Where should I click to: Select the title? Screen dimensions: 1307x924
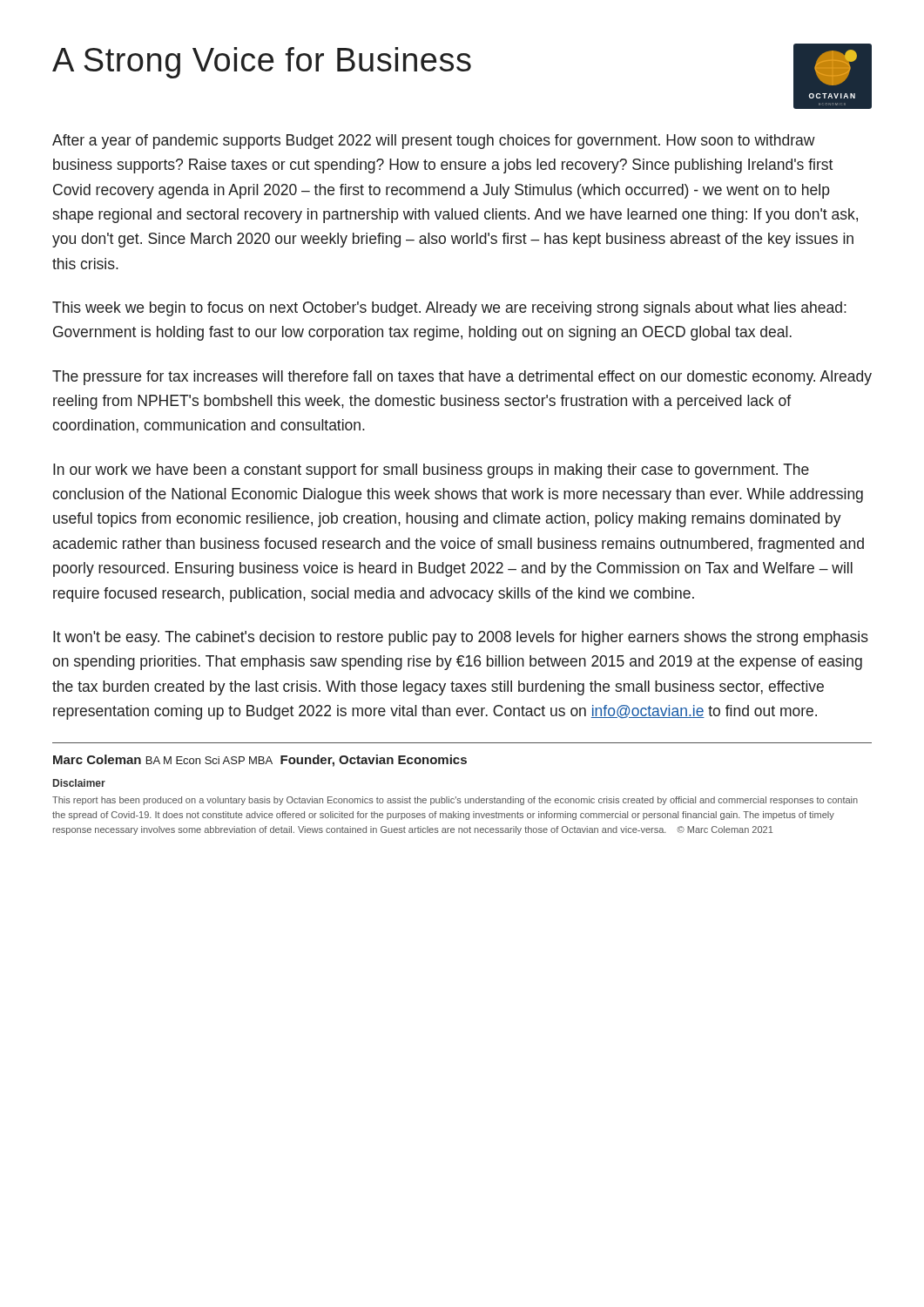[262, 61]
